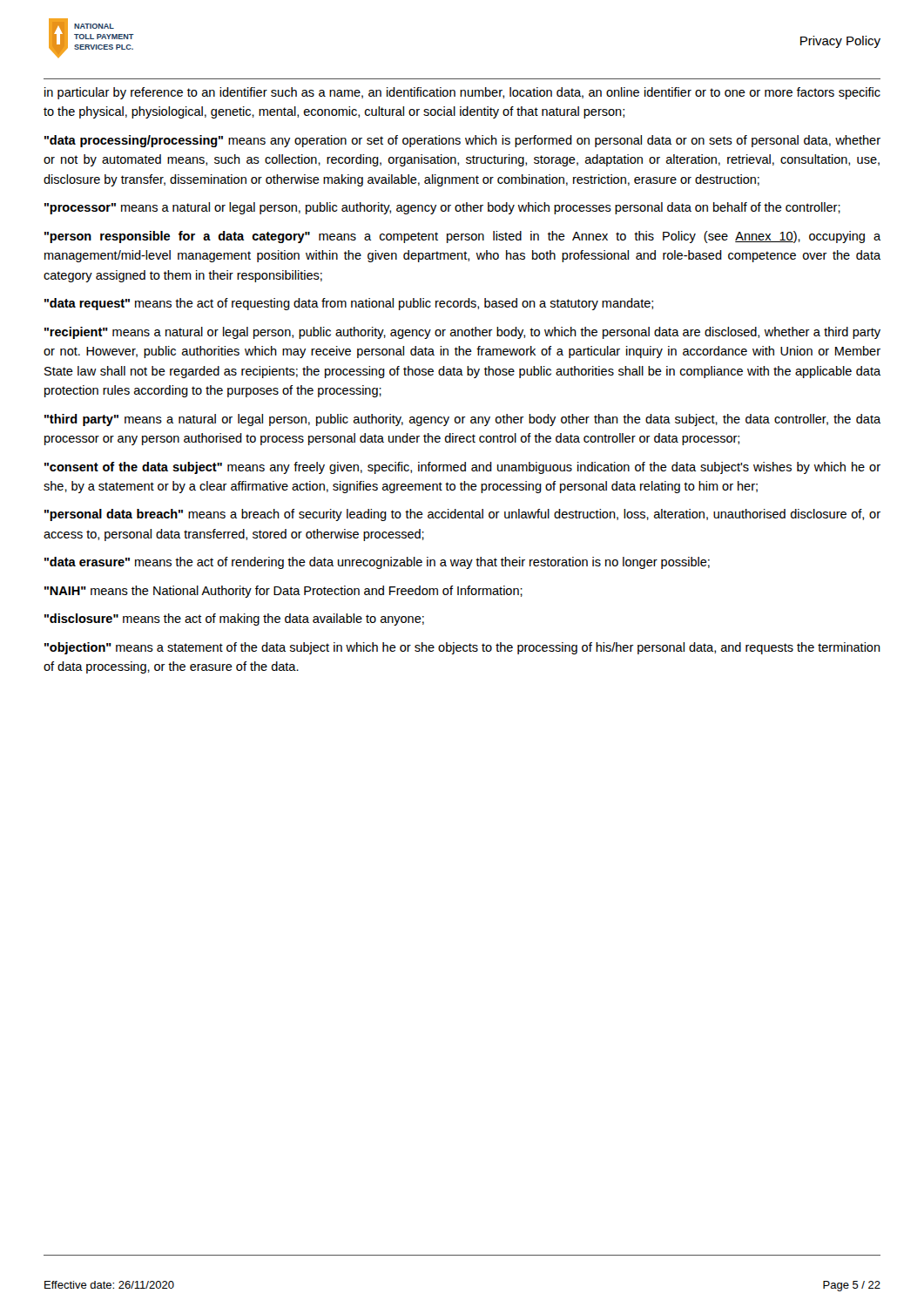Viewport: 924px width, 1307px height.
Task: Point to the block beginning "in particular by reference to an"
Action: pos(462,102)
